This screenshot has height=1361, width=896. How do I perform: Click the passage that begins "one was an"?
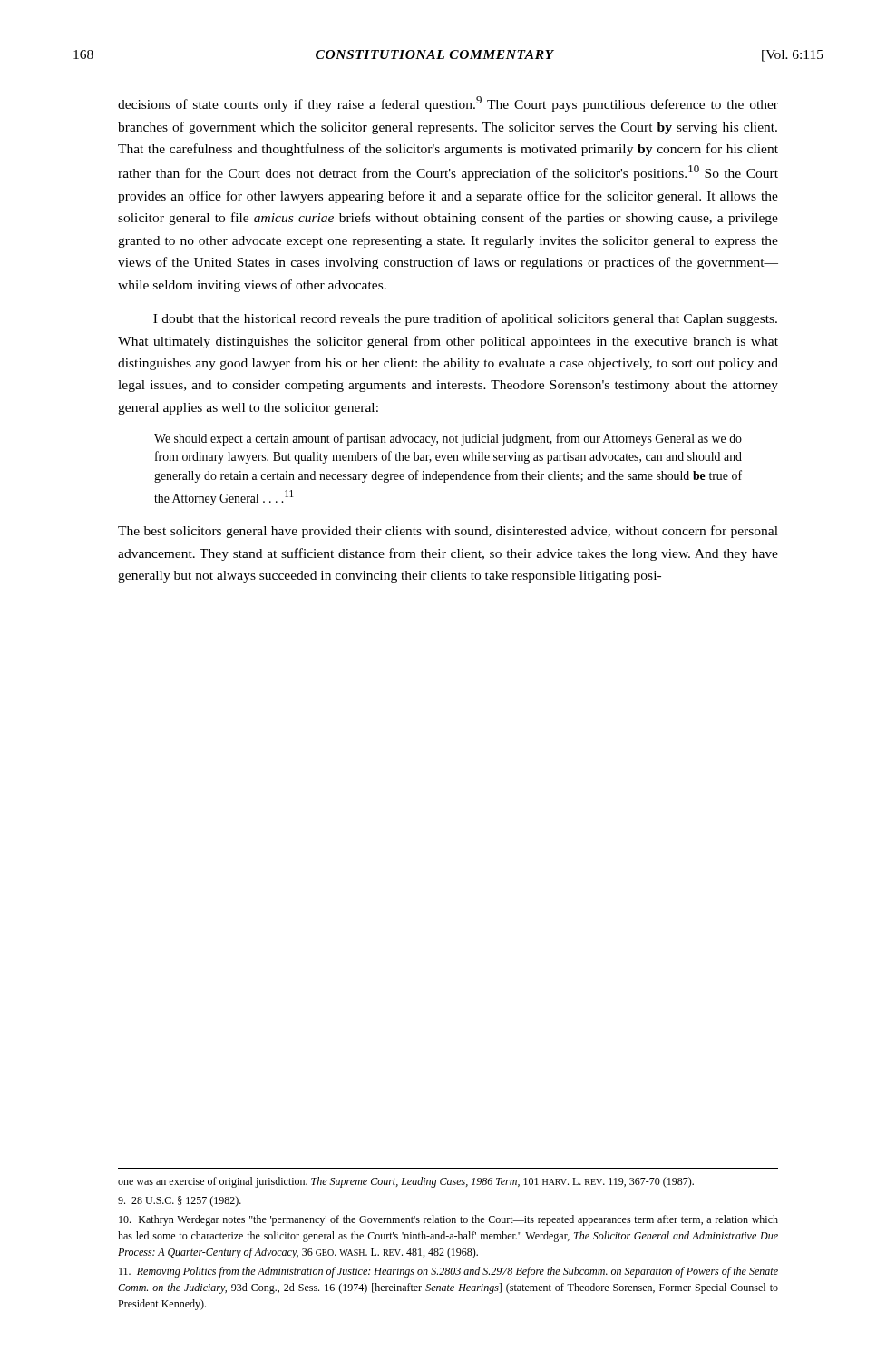pos(448,1182)
